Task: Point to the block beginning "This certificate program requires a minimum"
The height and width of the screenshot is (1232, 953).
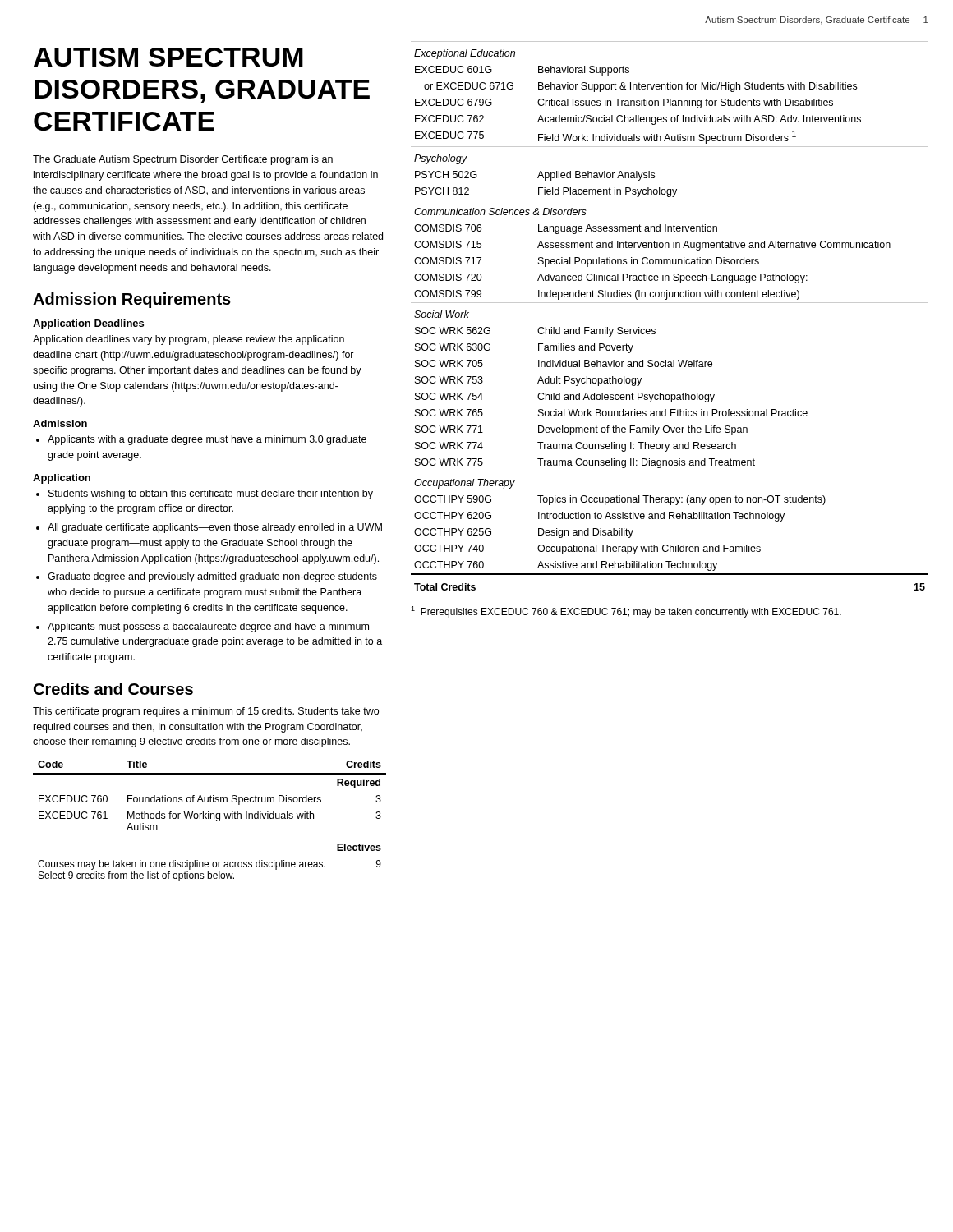Action: click(x=210, y=727)
